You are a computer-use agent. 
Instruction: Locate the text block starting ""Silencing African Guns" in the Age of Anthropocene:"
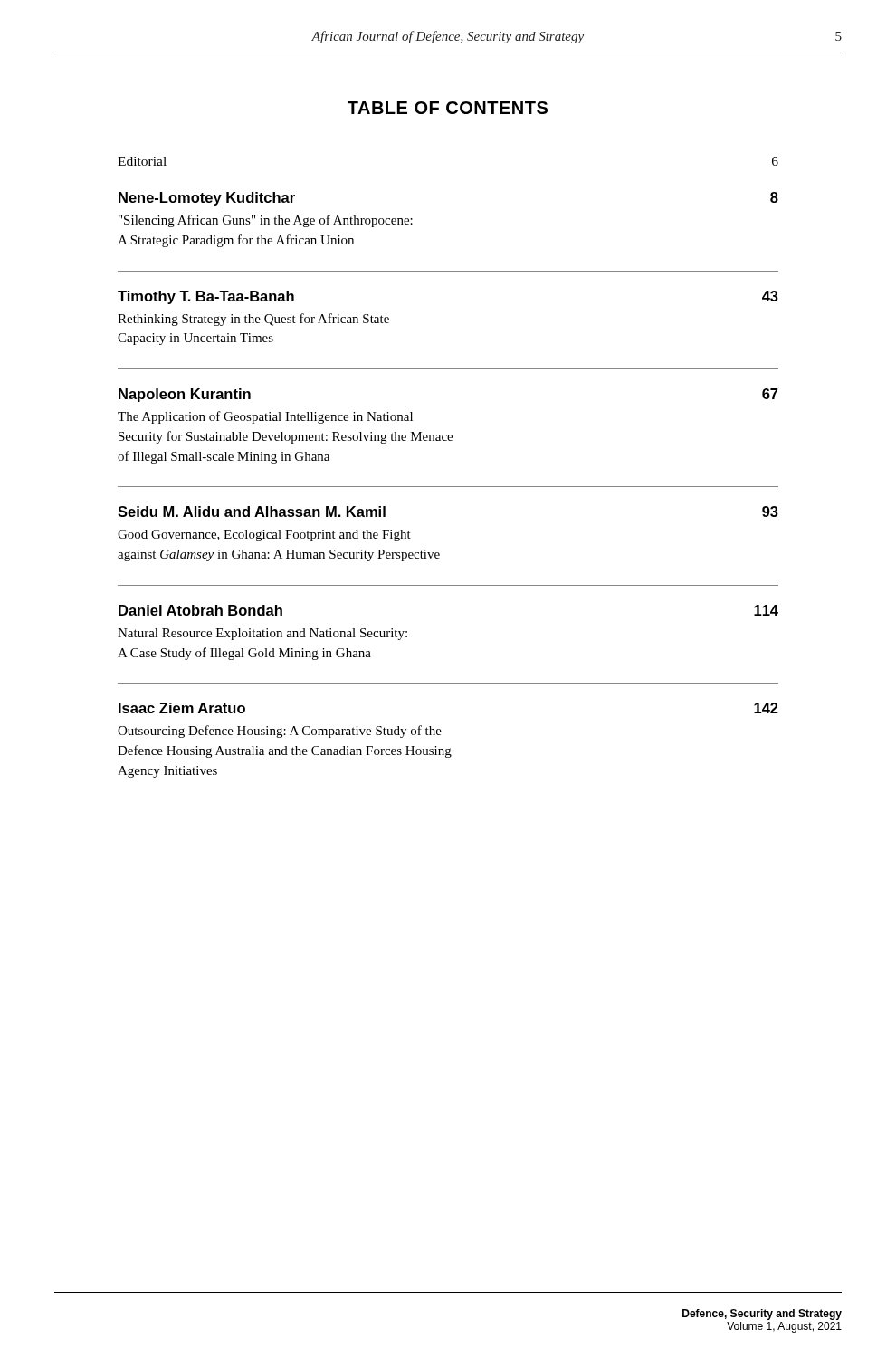[266, 230]
